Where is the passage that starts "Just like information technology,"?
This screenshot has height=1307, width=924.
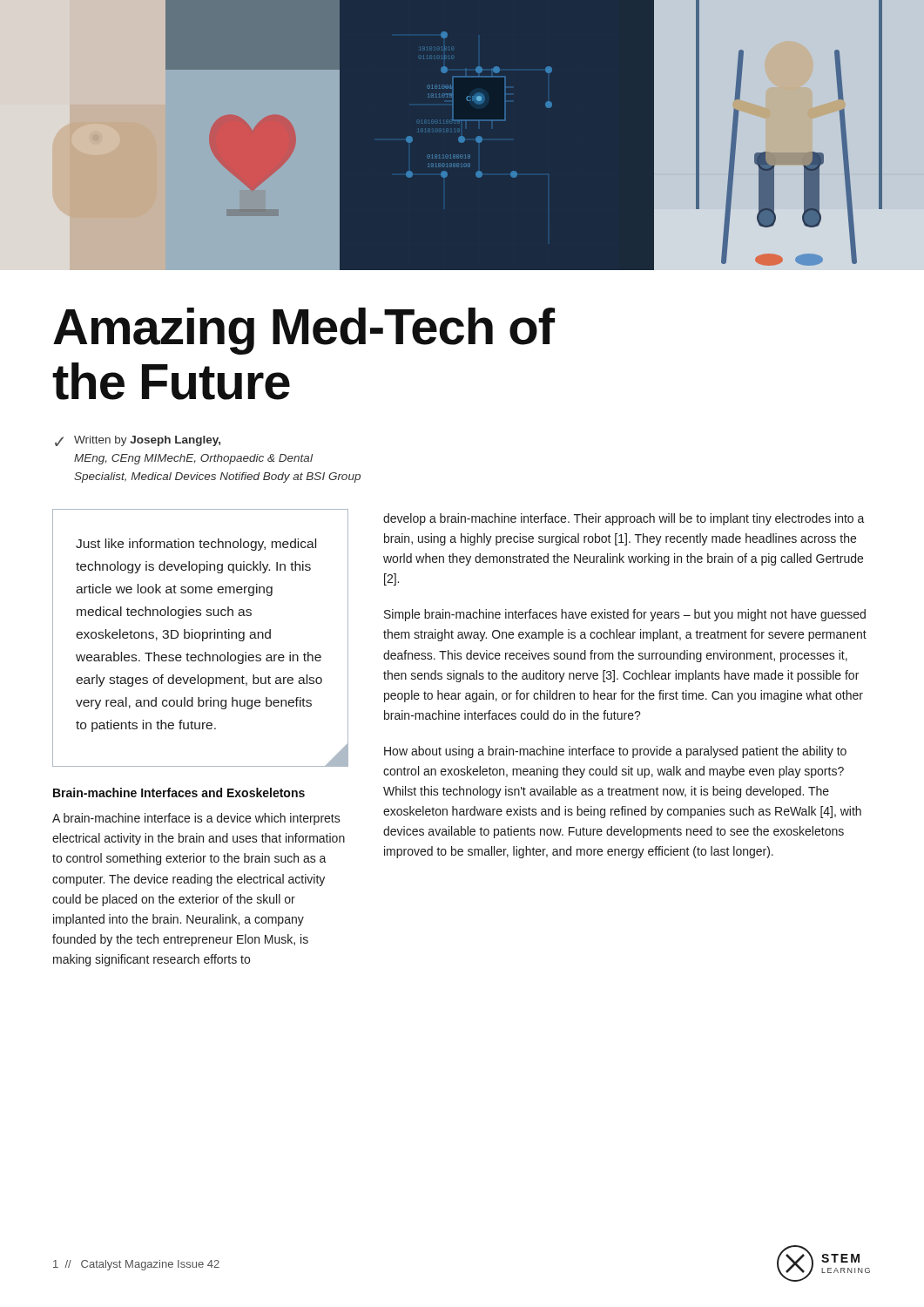(212, 651)
